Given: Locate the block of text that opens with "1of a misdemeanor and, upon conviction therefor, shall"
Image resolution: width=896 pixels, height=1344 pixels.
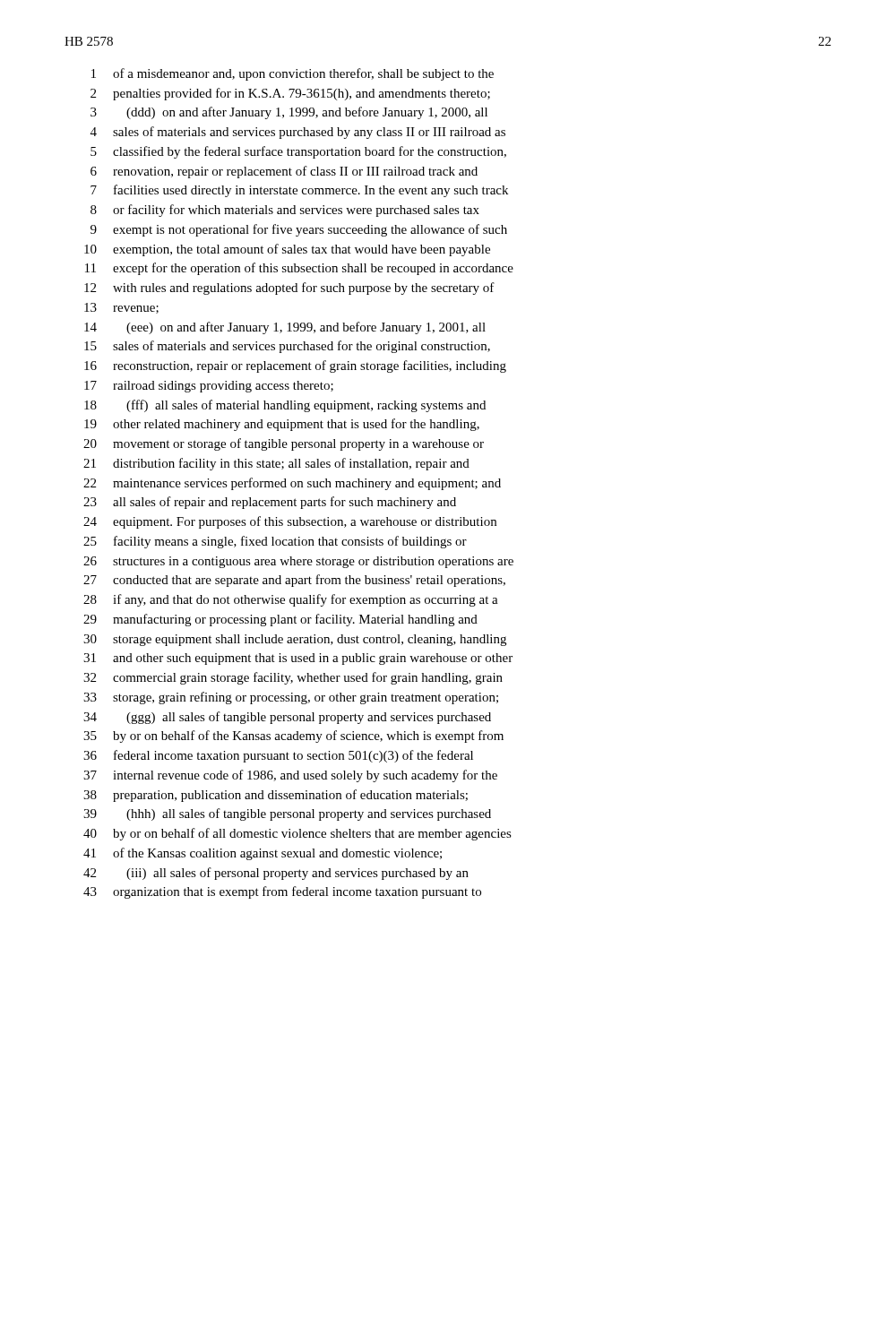Looking at the screenshot, I should click(448, 483).
